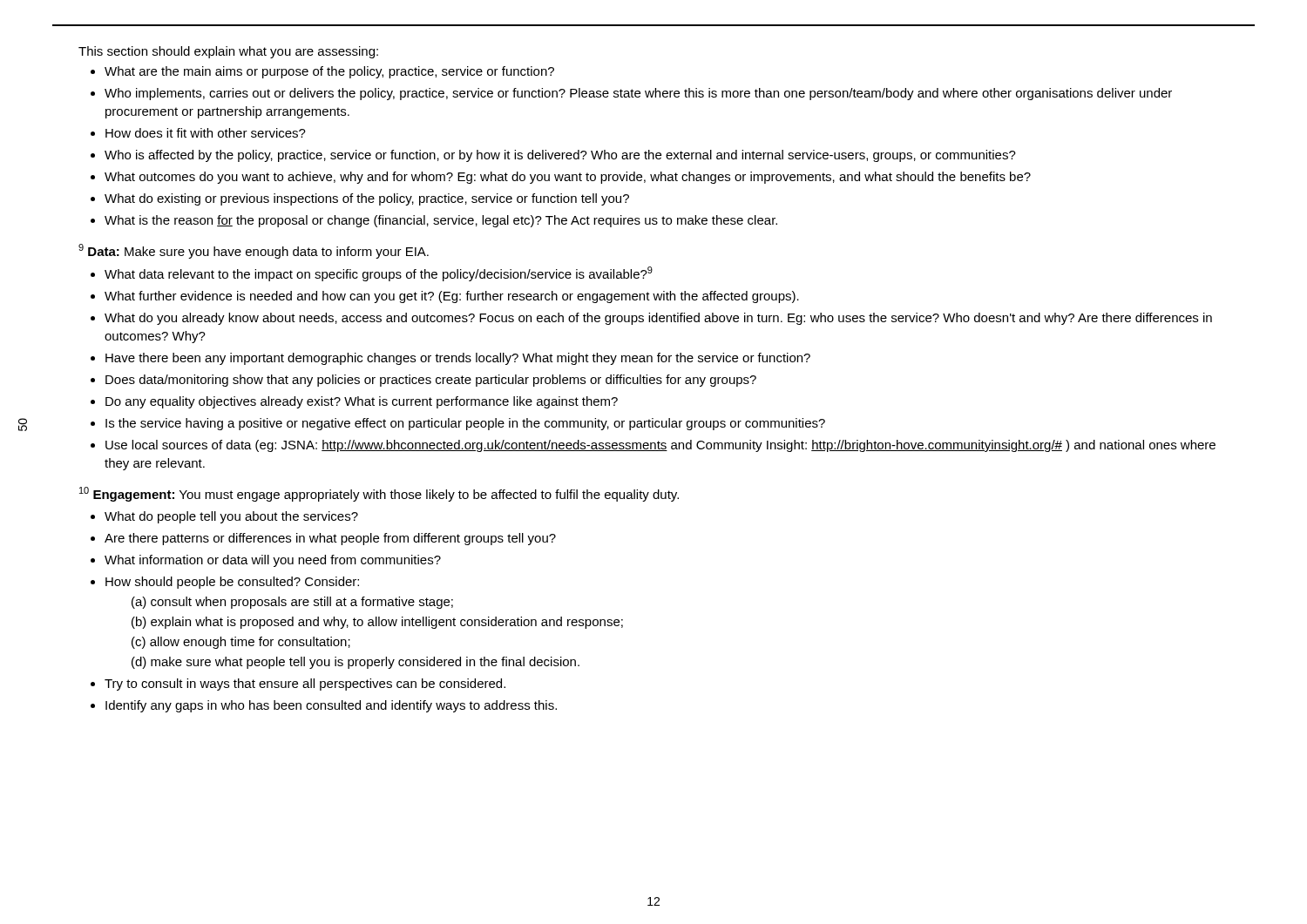Find the section header that reads "10 Engagement: You must"
Image resolution: width=1307 pixels, height=924 pixels.
click(654, 494)
